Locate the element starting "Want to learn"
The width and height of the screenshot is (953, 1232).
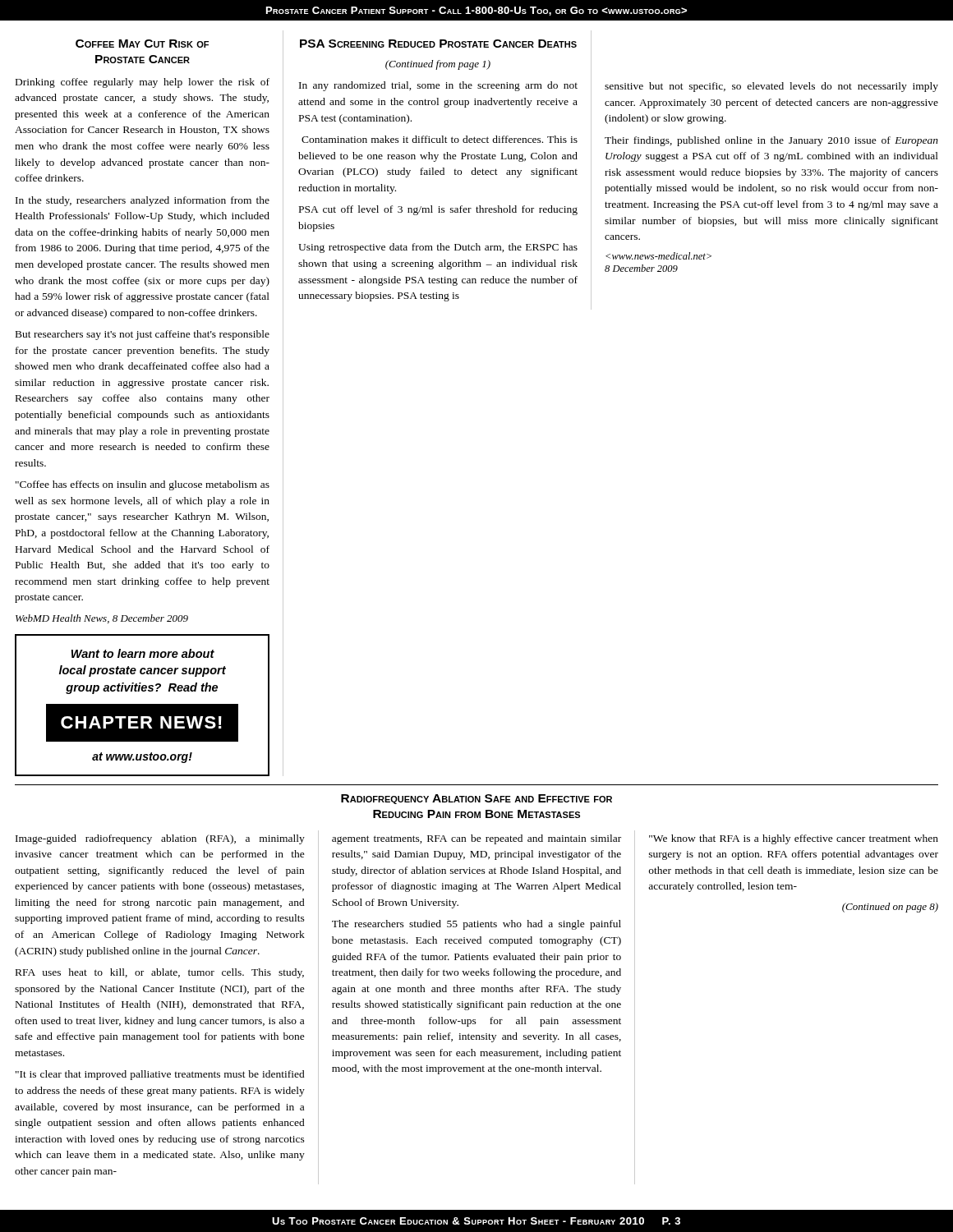(142, 670)
